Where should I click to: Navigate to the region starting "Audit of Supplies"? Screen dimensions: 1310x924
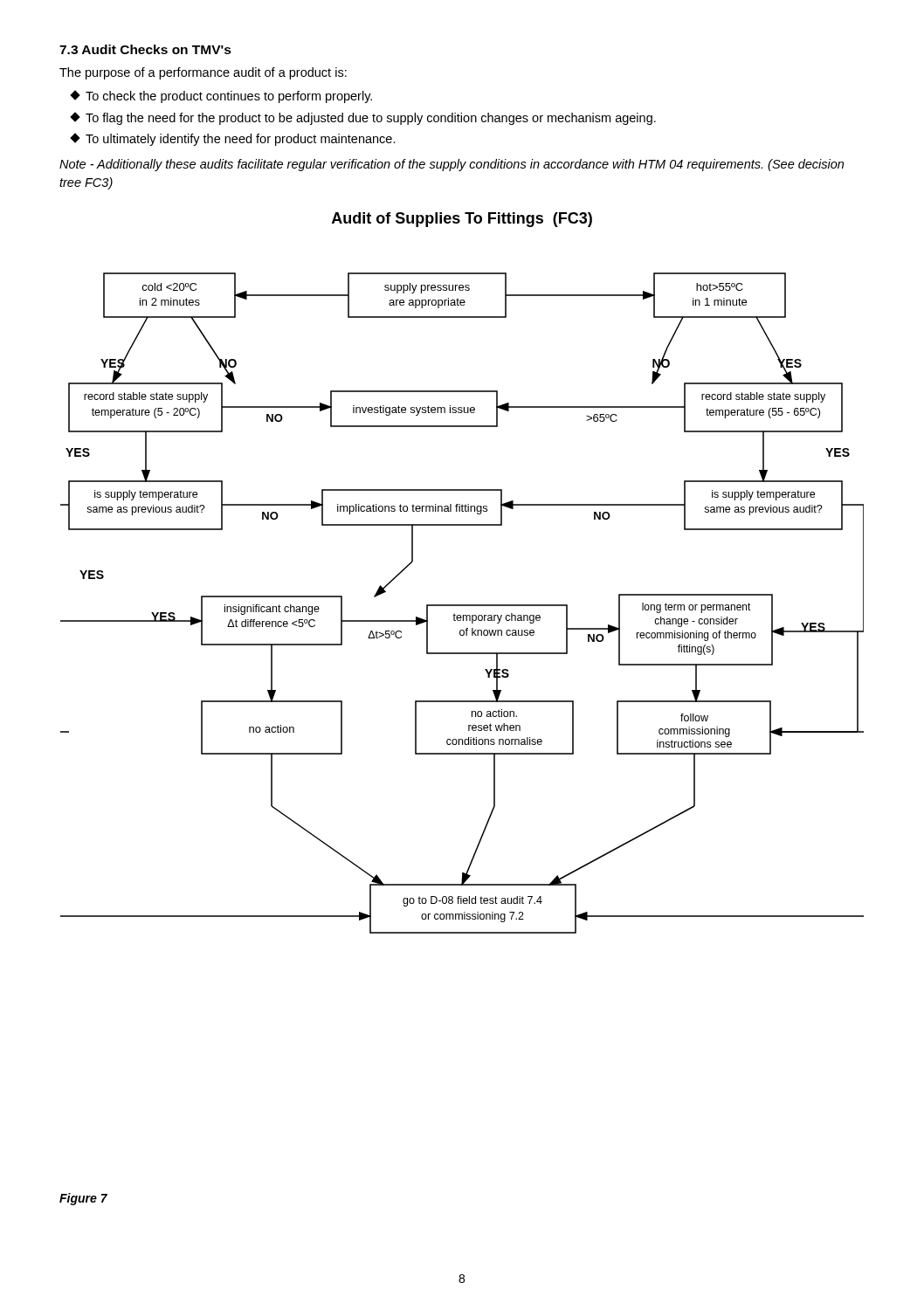(x=462, y=218)
